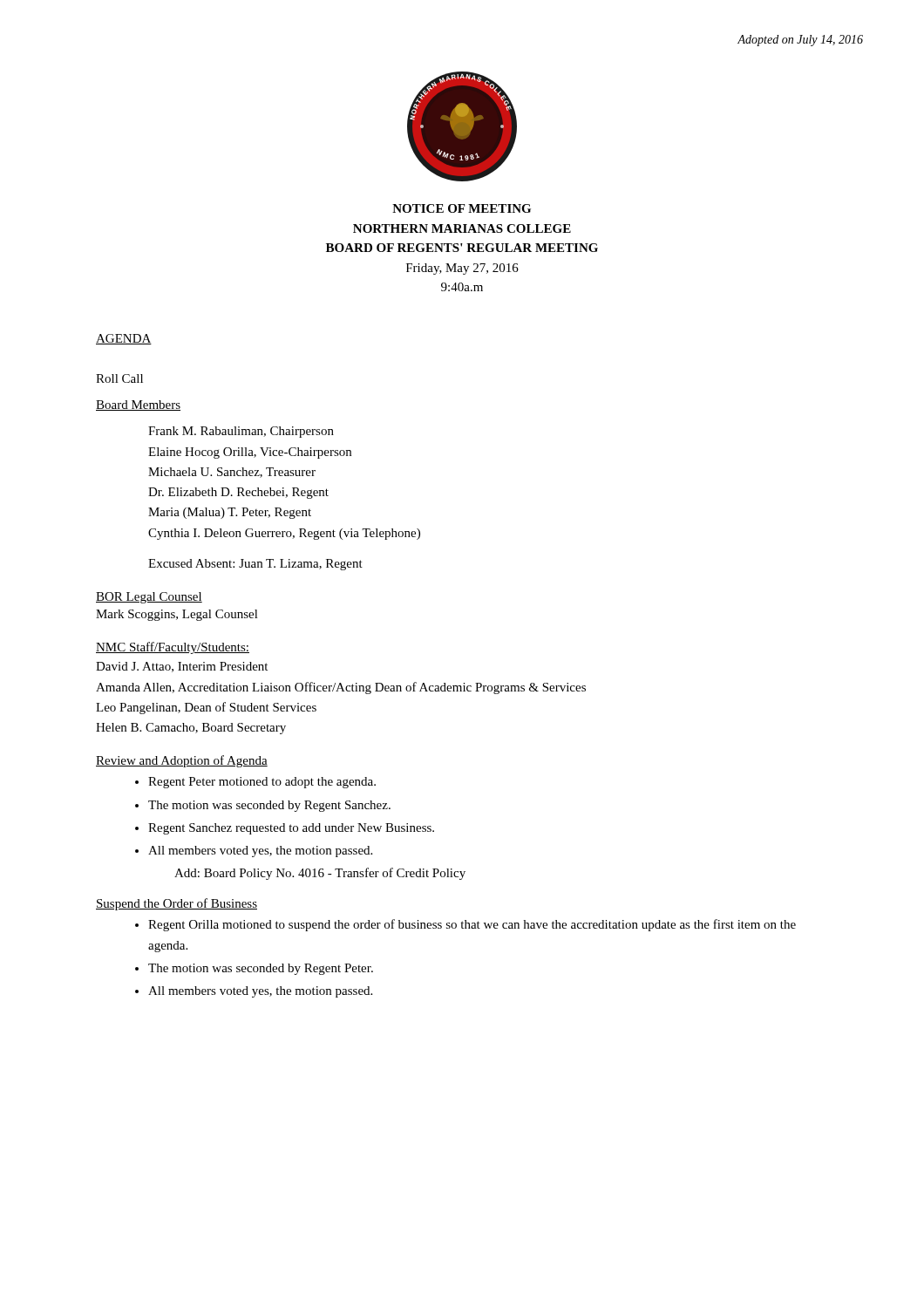Select the region starting "Suspend the Order of Business"
This screenshot has height=1308, width=924.
177,904
